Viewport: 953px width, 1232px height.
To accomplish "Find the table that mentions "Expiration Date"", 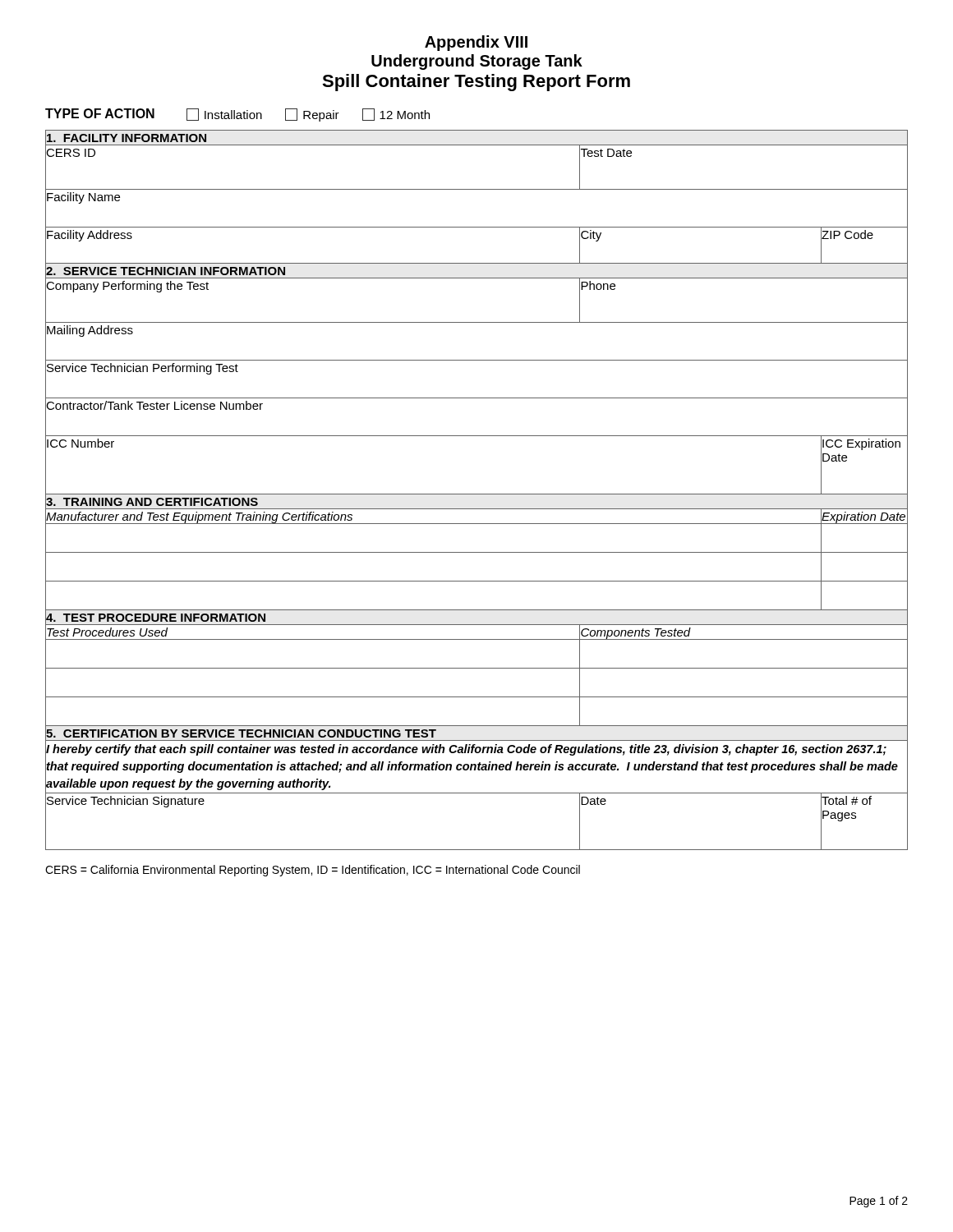I will (x=476, y=490).
